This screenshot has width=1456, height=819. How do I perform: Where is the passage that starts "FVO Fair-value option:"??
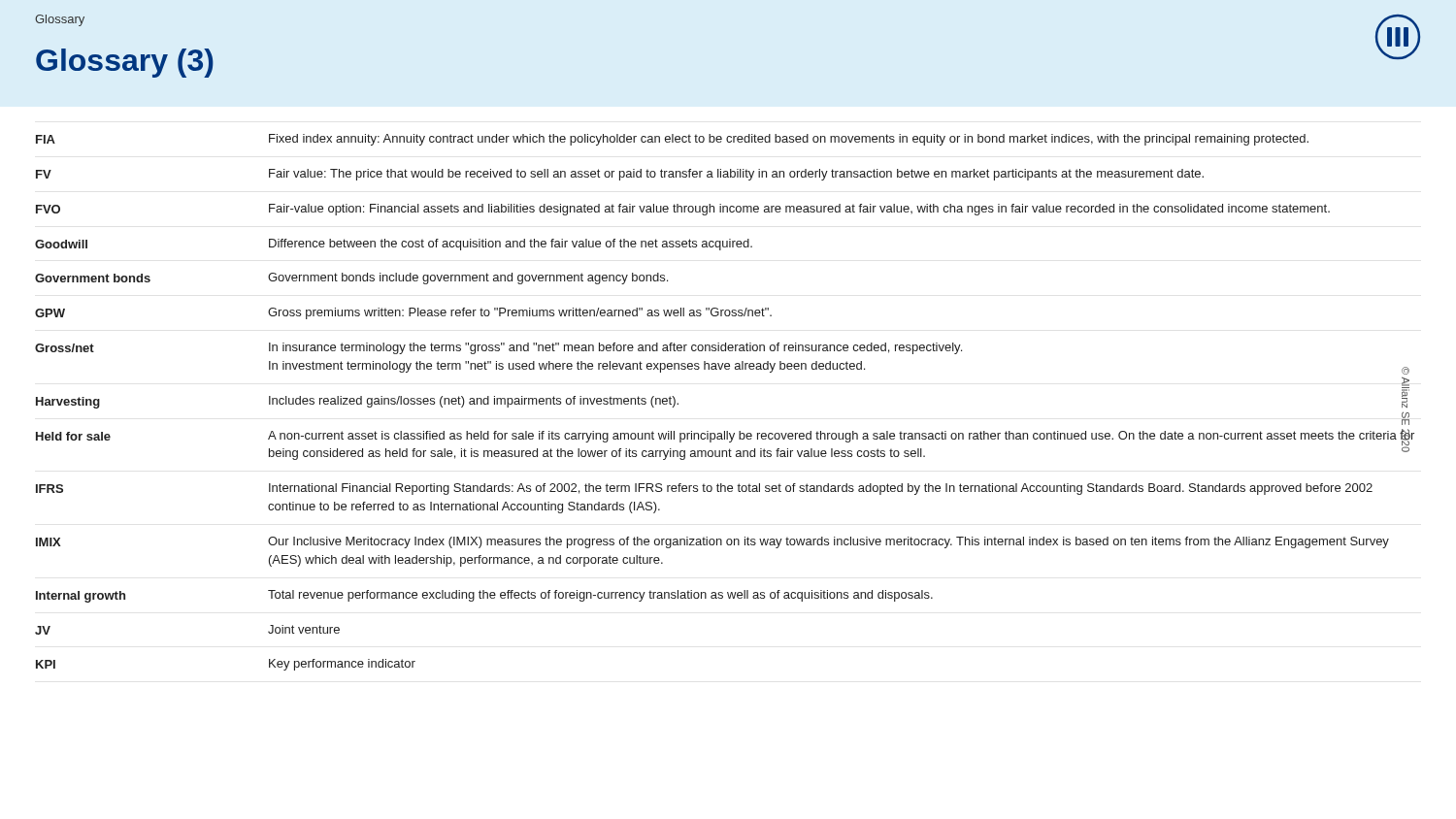tap(728, 209)
